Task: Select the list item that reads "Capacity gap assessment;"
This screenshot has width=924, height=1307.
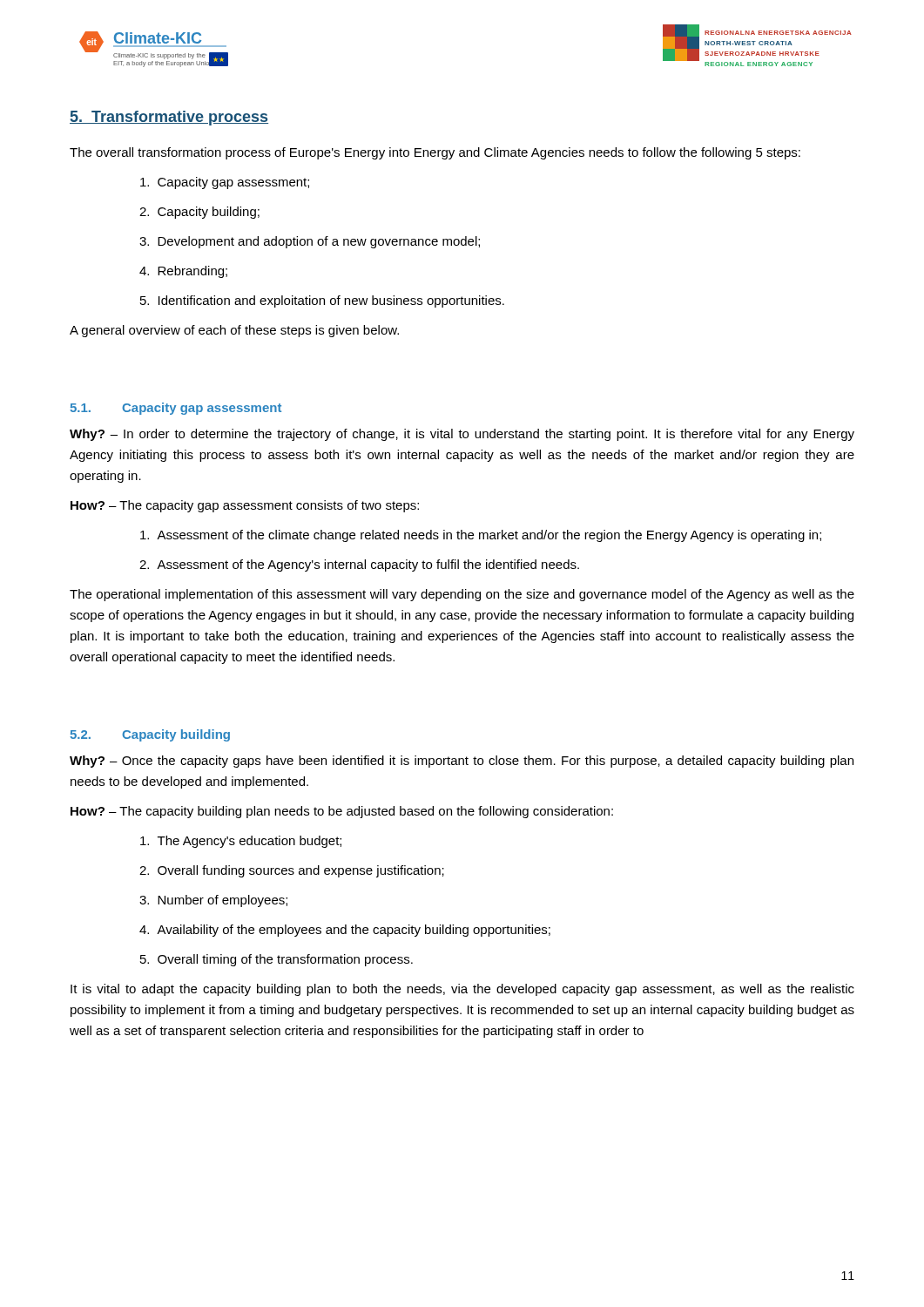Action: tap(225, 182)
